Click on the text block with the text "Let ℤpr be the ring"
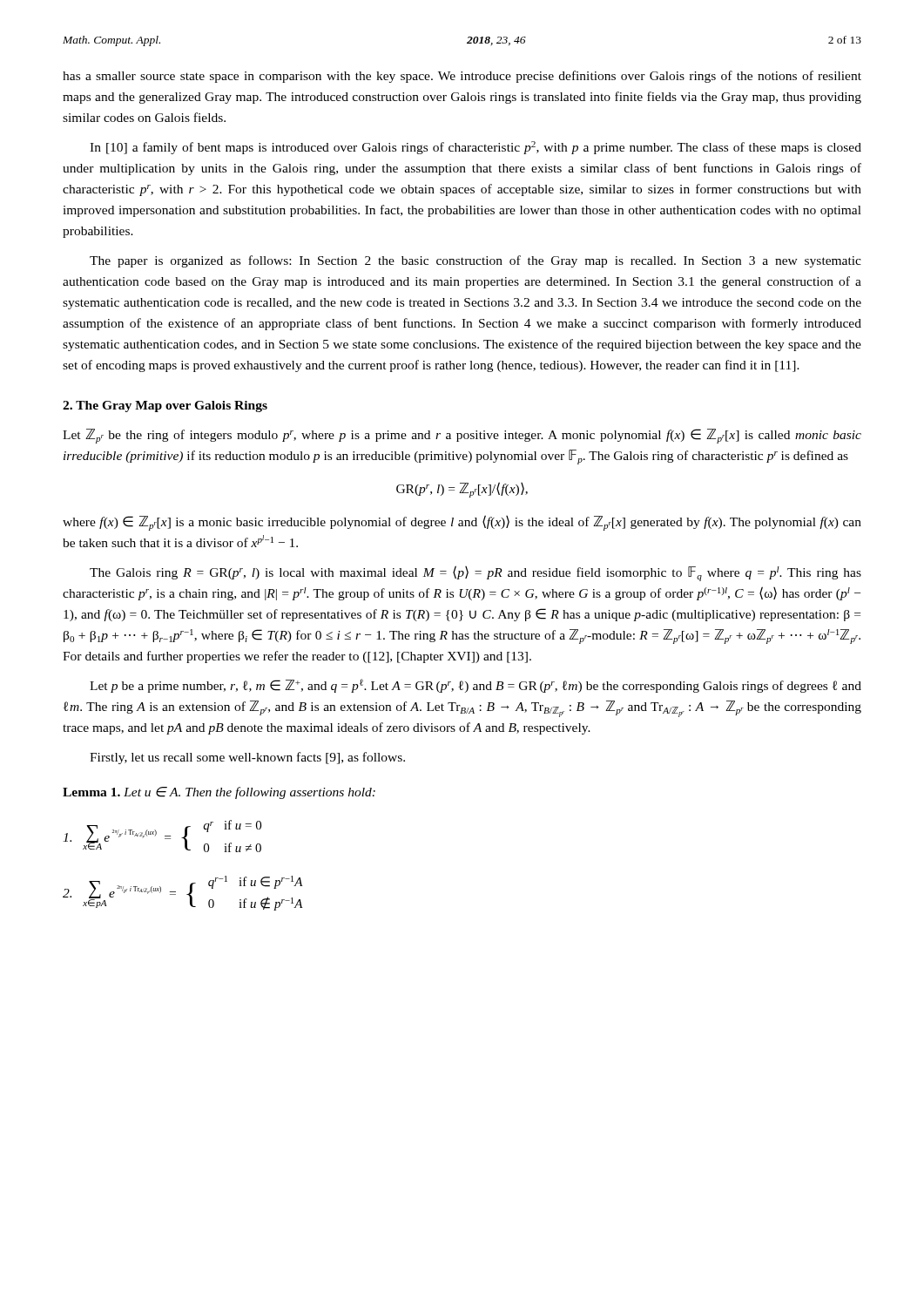 click(462, 445)
